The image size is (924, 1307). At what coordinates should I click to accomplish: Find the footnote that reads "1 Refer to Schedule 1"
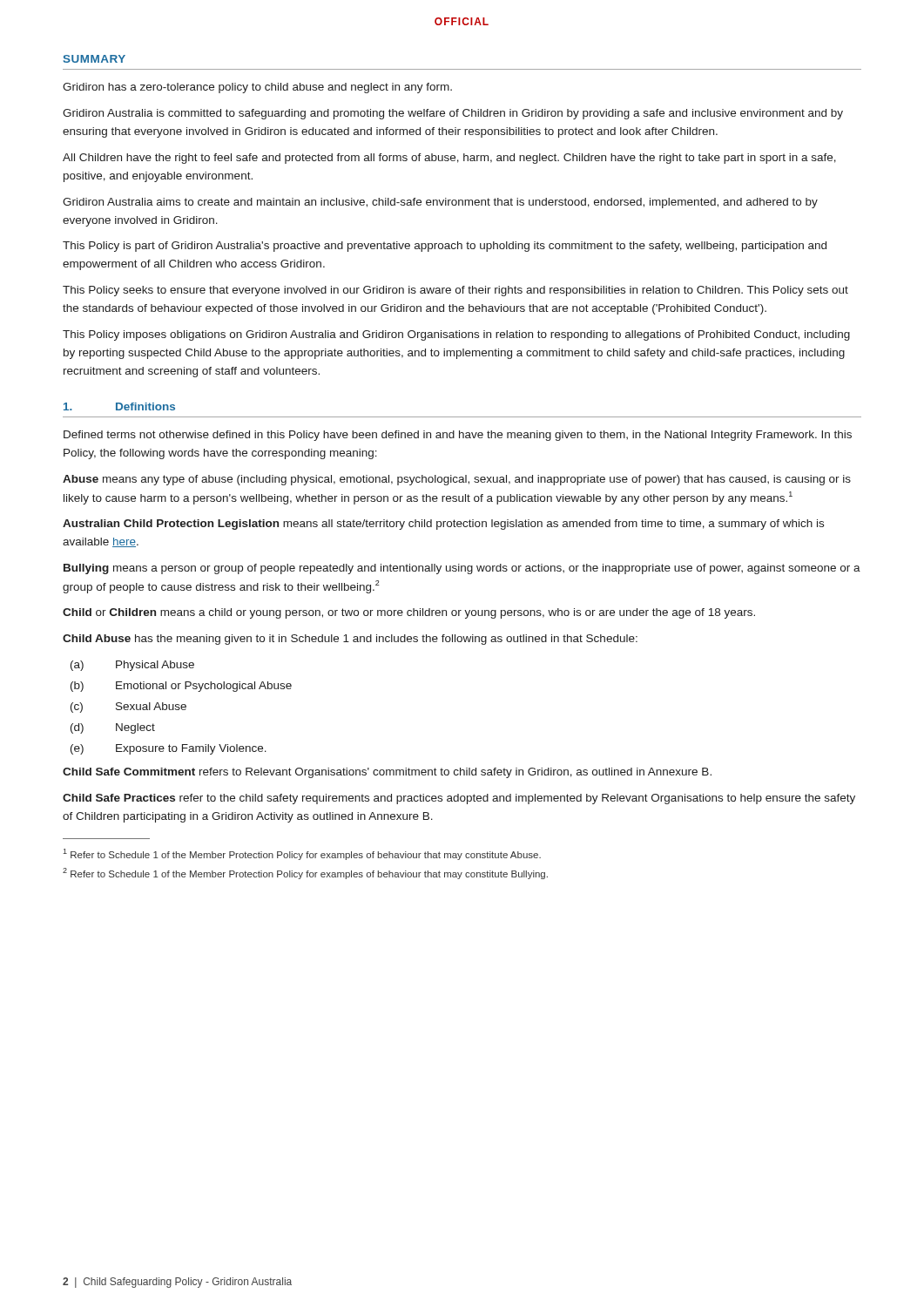tap(302, 853)
